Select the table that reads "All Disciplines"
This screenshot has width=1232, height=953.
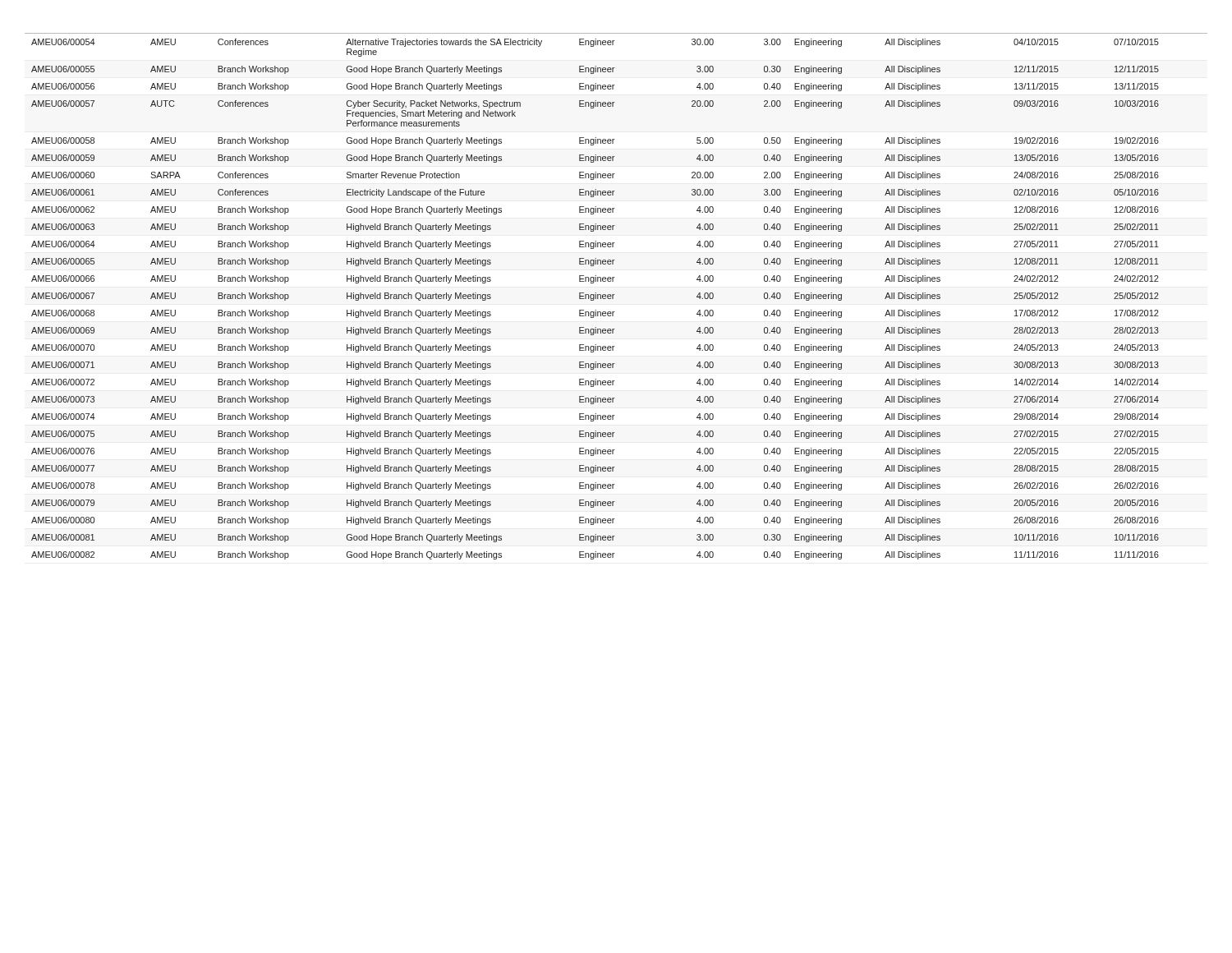coord(616,294)
